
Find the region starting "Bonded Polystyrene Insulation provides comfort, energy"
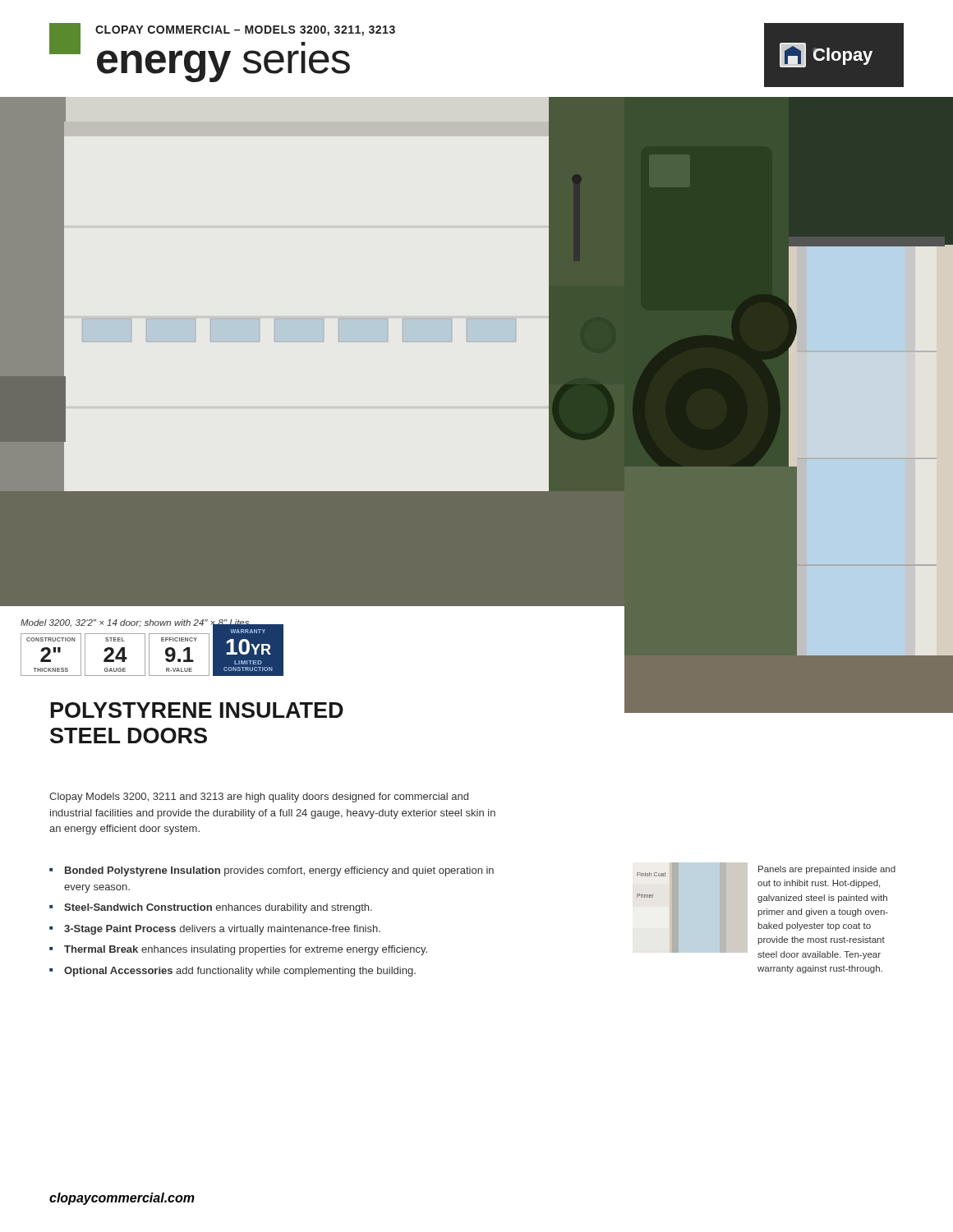(277, 878)
